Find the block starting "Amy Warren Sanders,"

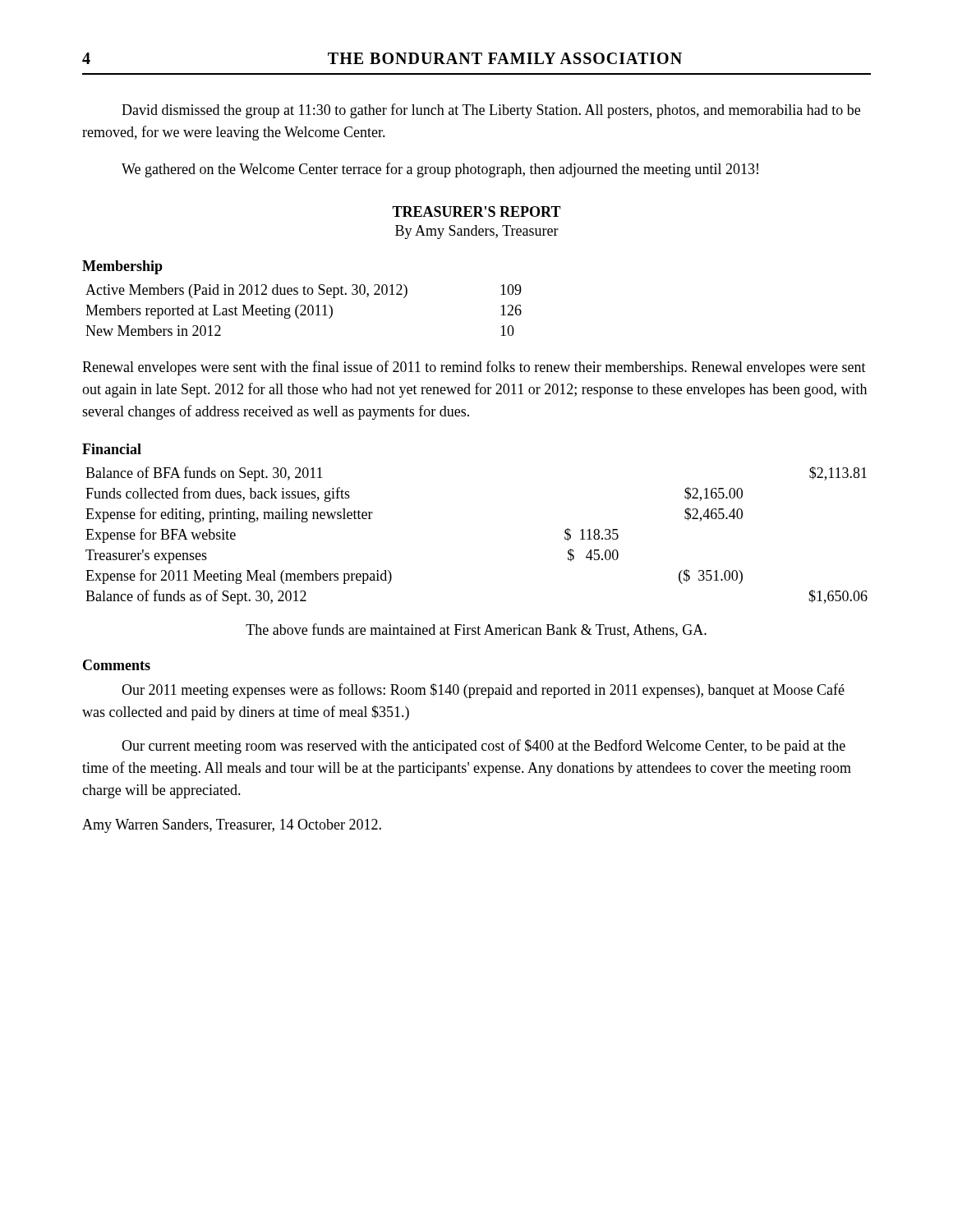point(232,825)
